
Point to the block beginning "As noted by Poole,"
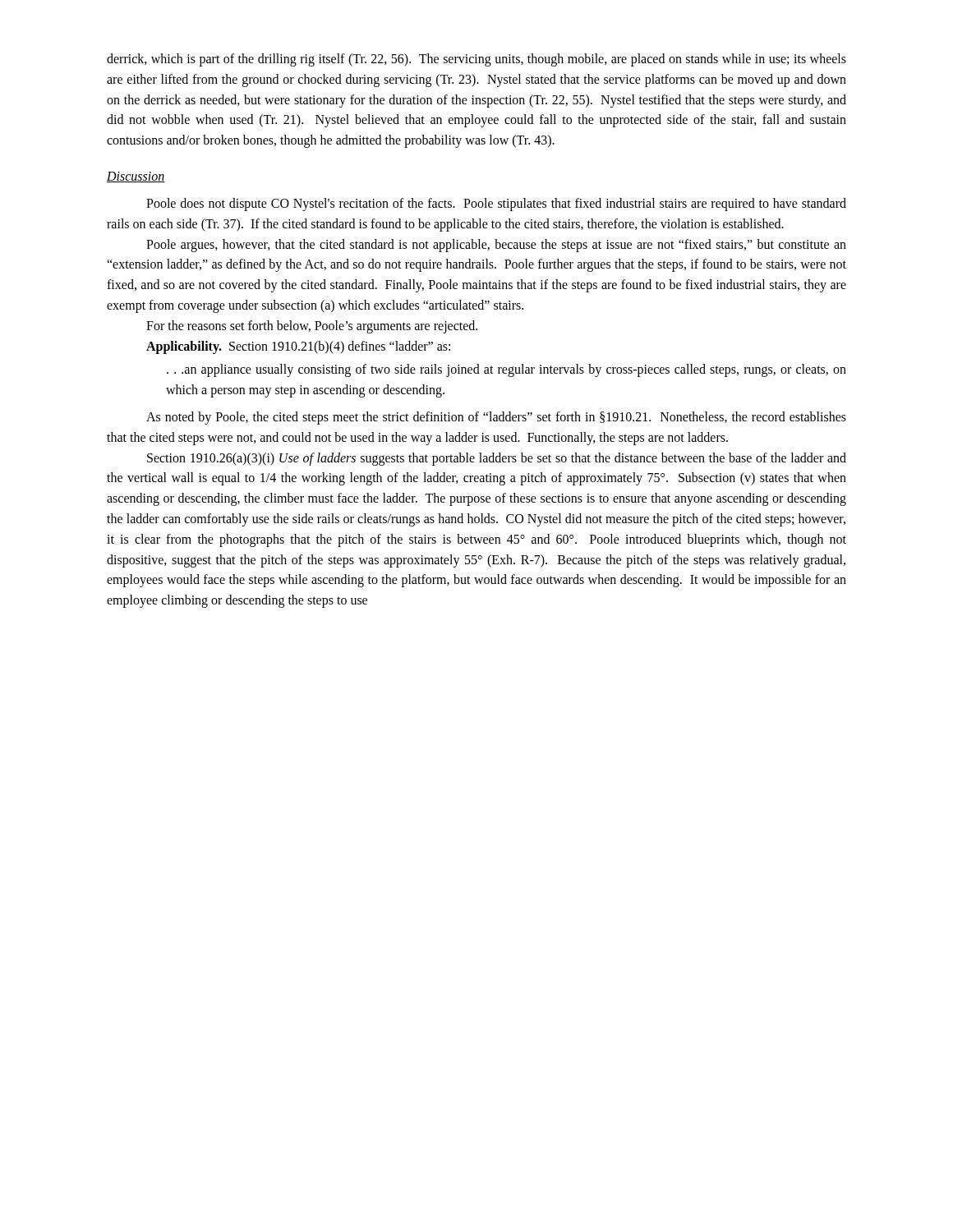(476, 428)
